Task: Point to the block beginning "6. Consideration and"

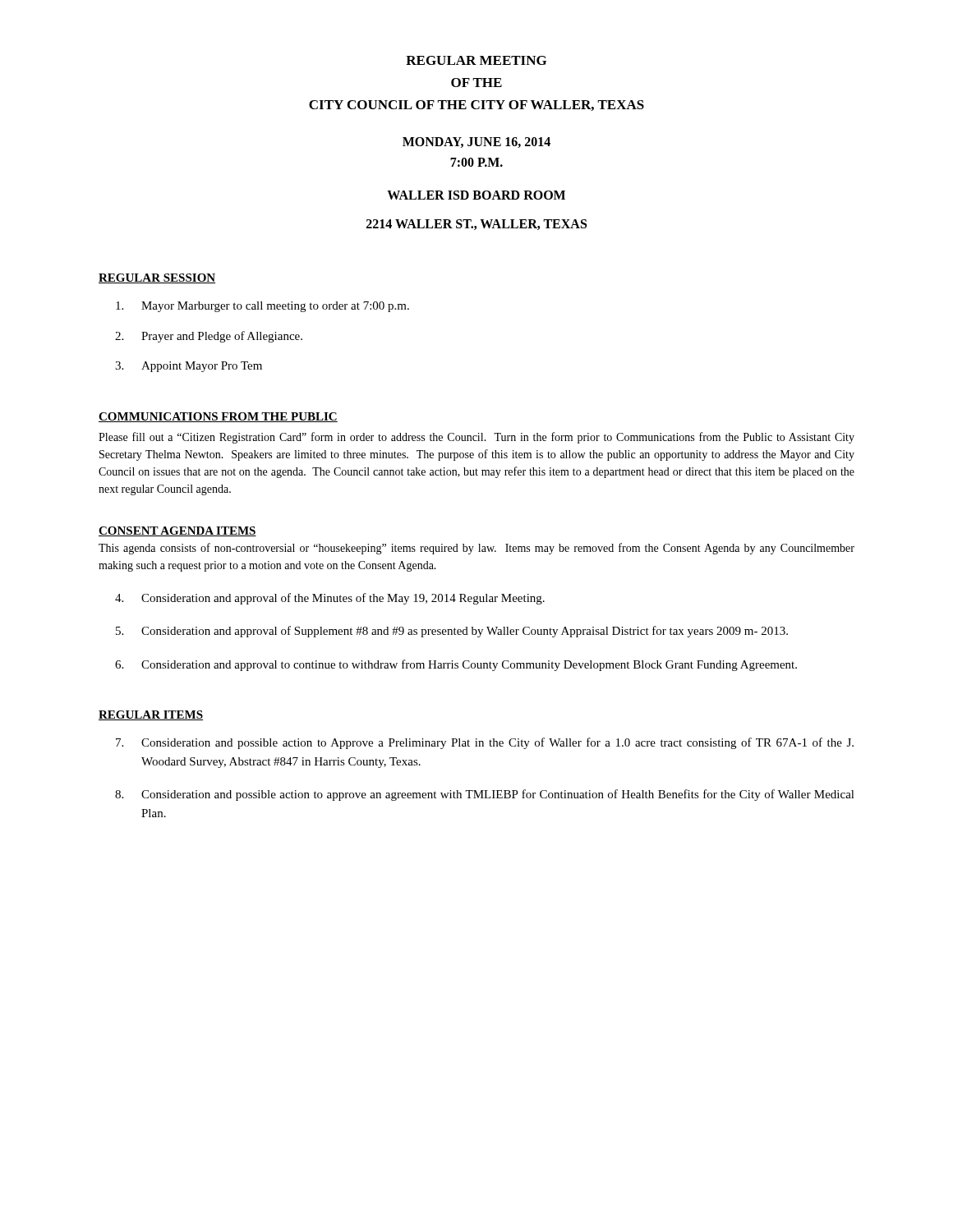Action: pyautogui.click(x=485, y=665)
